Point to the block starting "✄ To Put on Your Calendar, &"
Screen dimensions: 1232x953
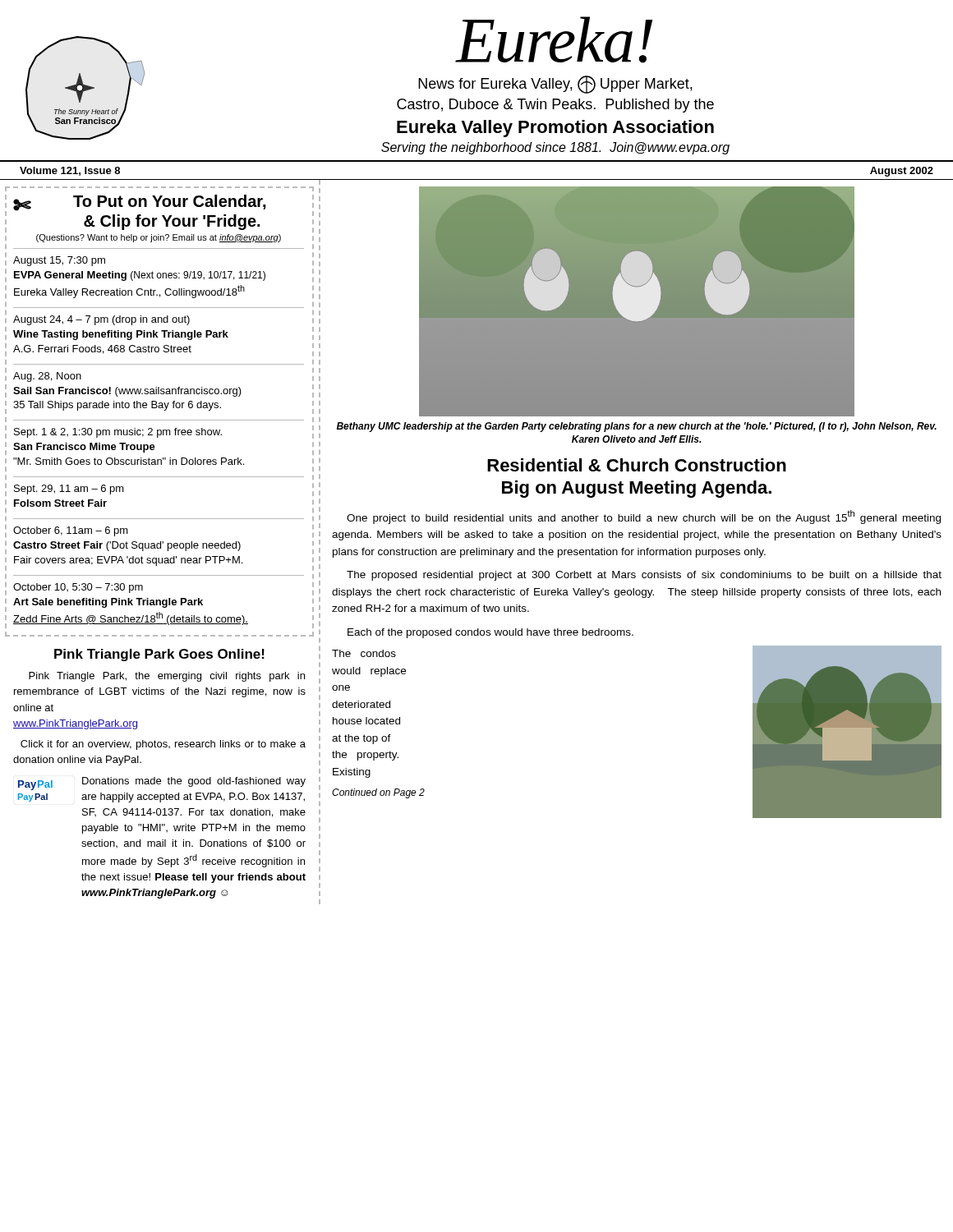coord(140,211)
